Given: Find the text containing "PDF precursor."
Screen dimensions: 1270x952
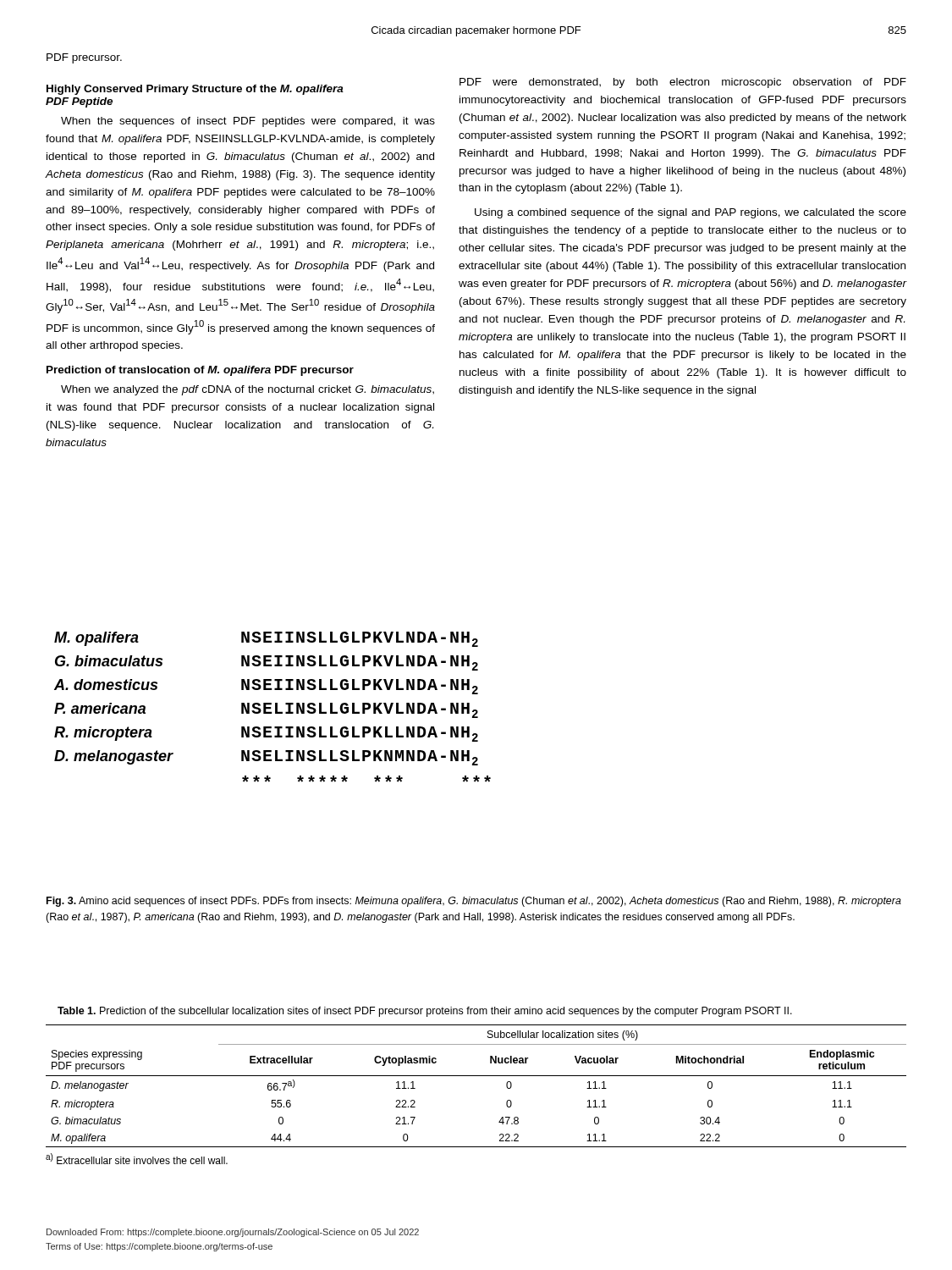Looking at the screenshot, I should tap(84, 57).
